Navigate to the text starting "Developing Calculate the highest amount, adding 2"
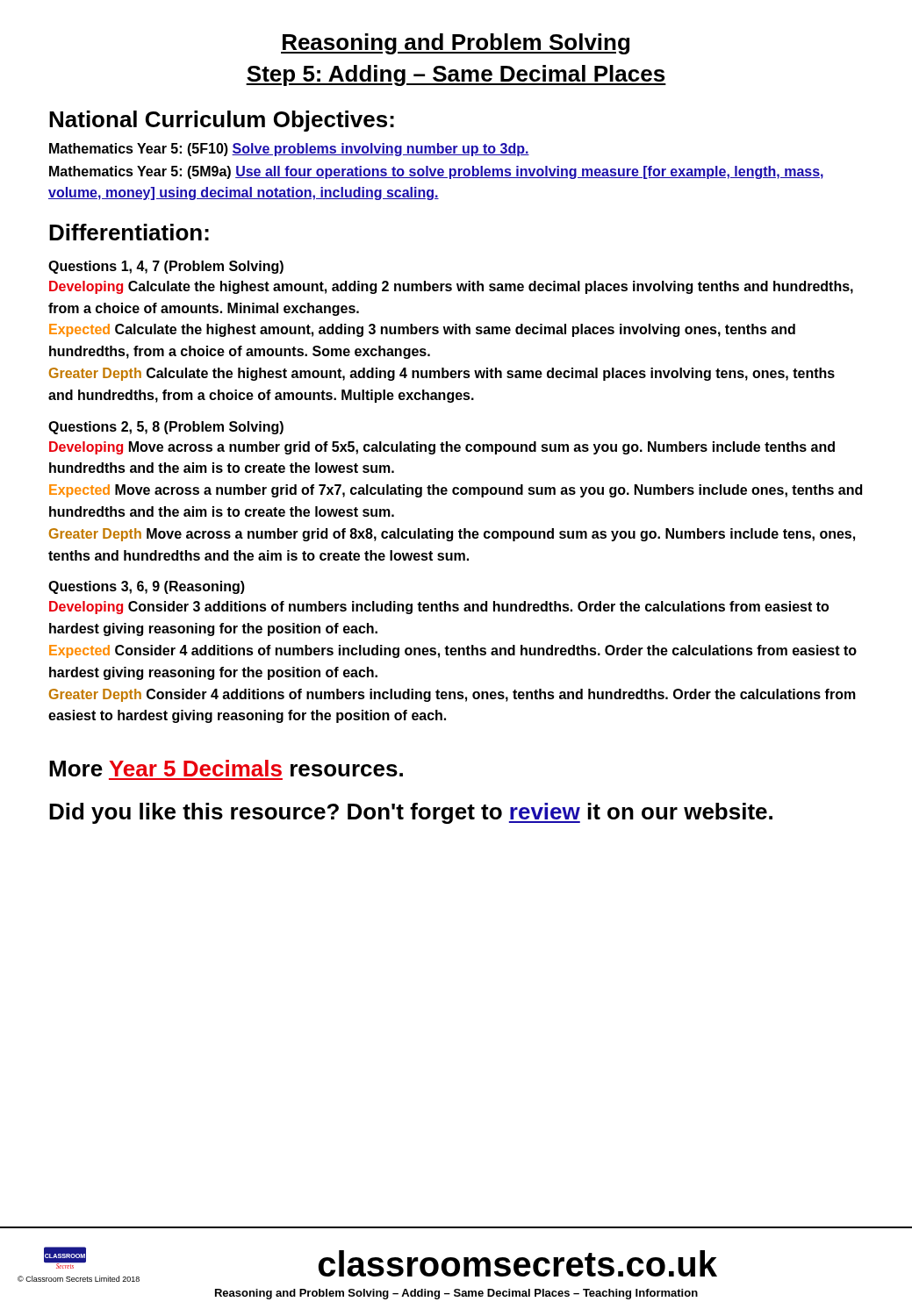 coord(451,341)
